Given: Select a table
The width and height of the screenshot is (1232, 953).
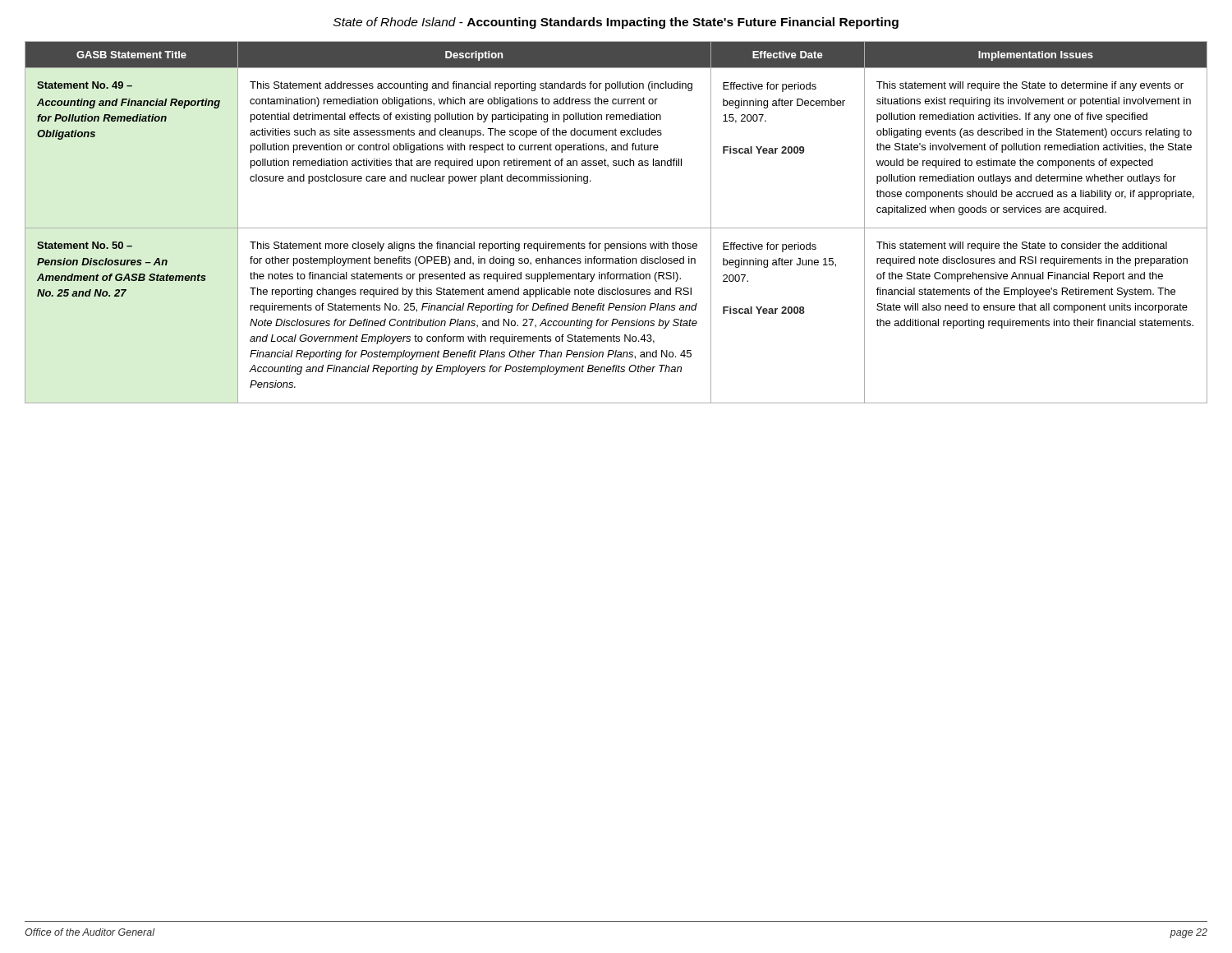Looking at the screenshot, I should click(x=616, y=222).
